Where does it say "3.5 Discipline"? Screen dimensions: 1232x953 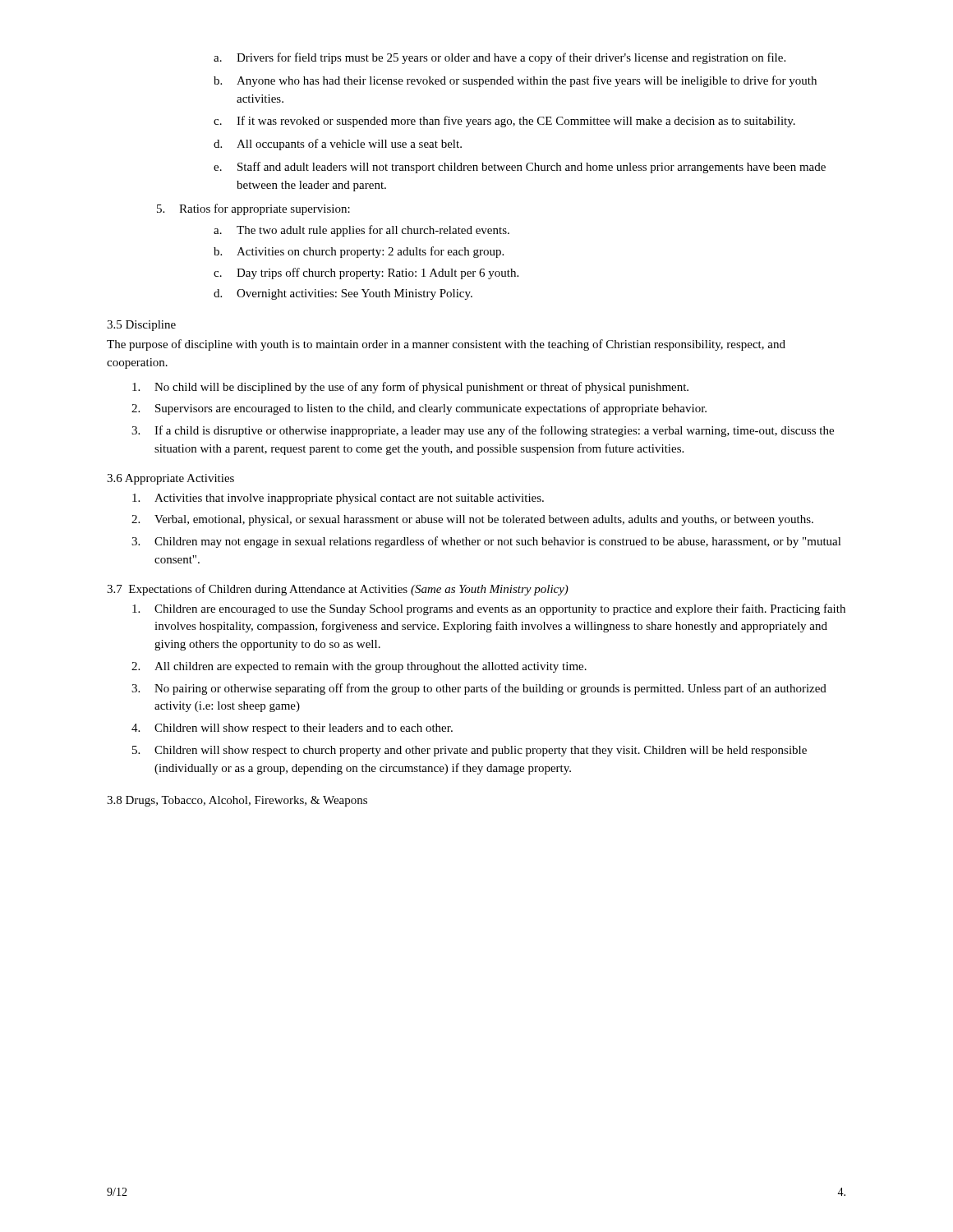pyautogui.click(x=141, y=324)
